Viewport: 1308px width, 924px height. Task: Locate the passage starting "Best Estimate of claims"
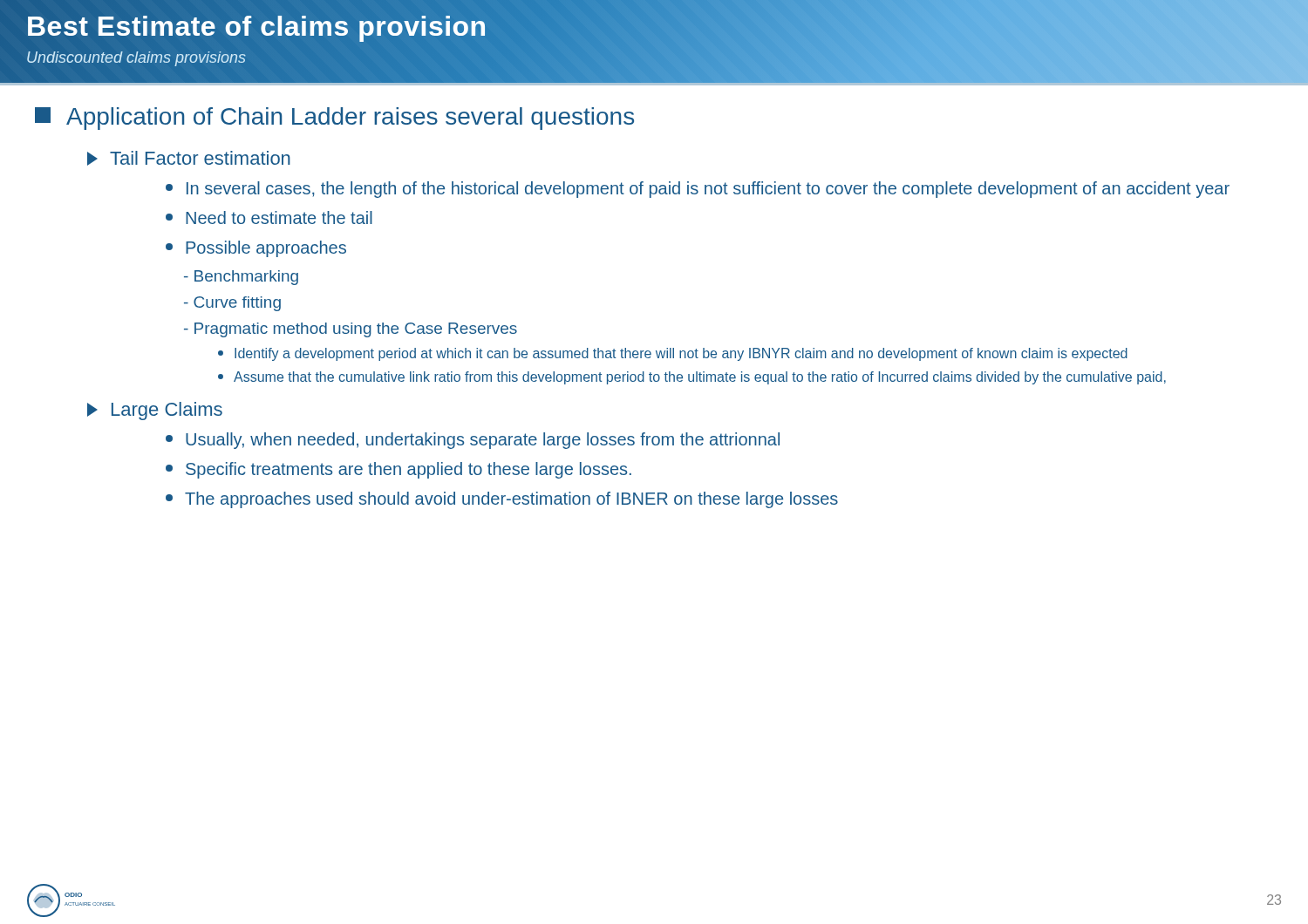[257, 26]
